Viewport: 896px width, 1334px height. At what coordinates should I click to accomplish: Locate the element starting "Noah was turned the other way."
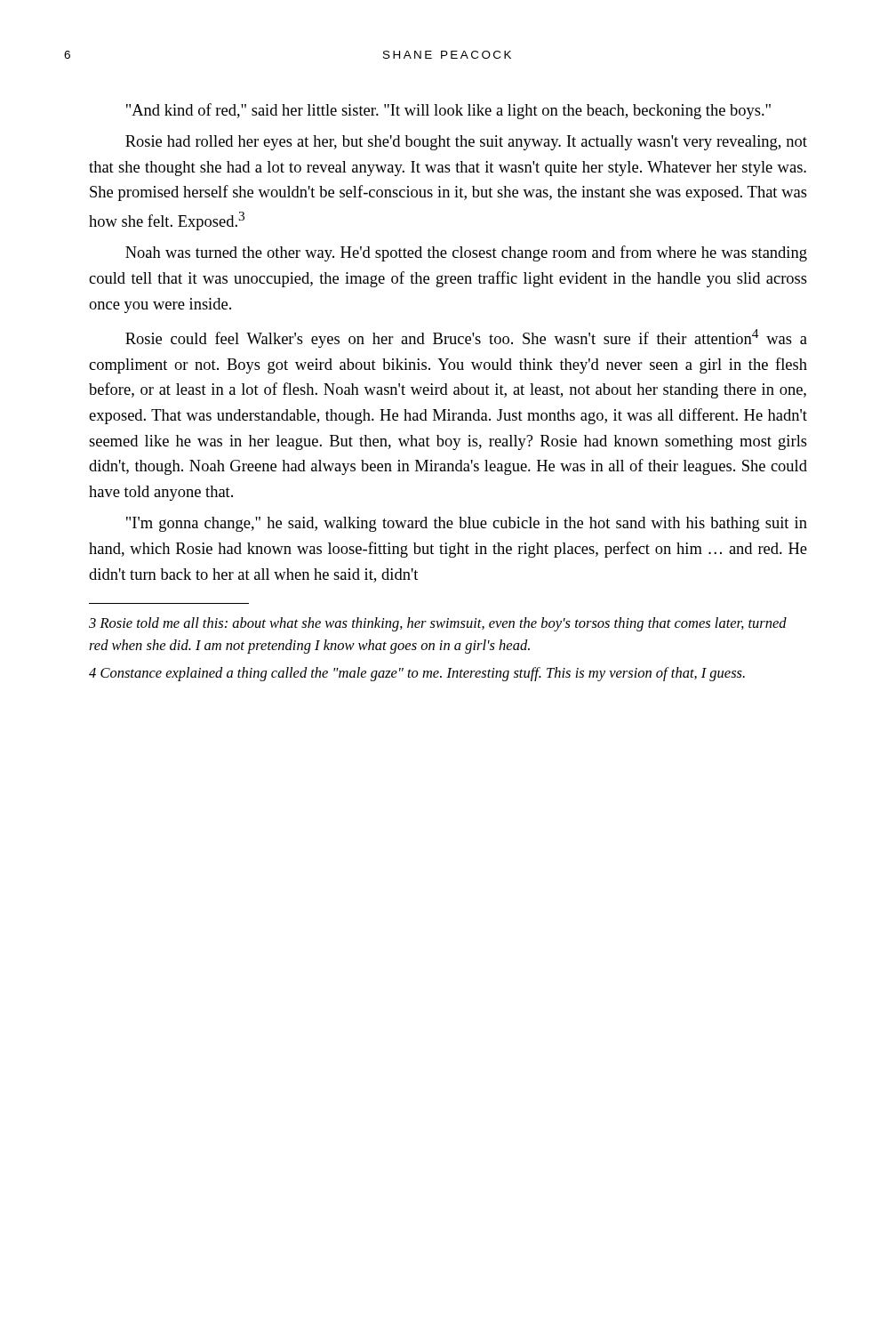click(x=448, y=278)
